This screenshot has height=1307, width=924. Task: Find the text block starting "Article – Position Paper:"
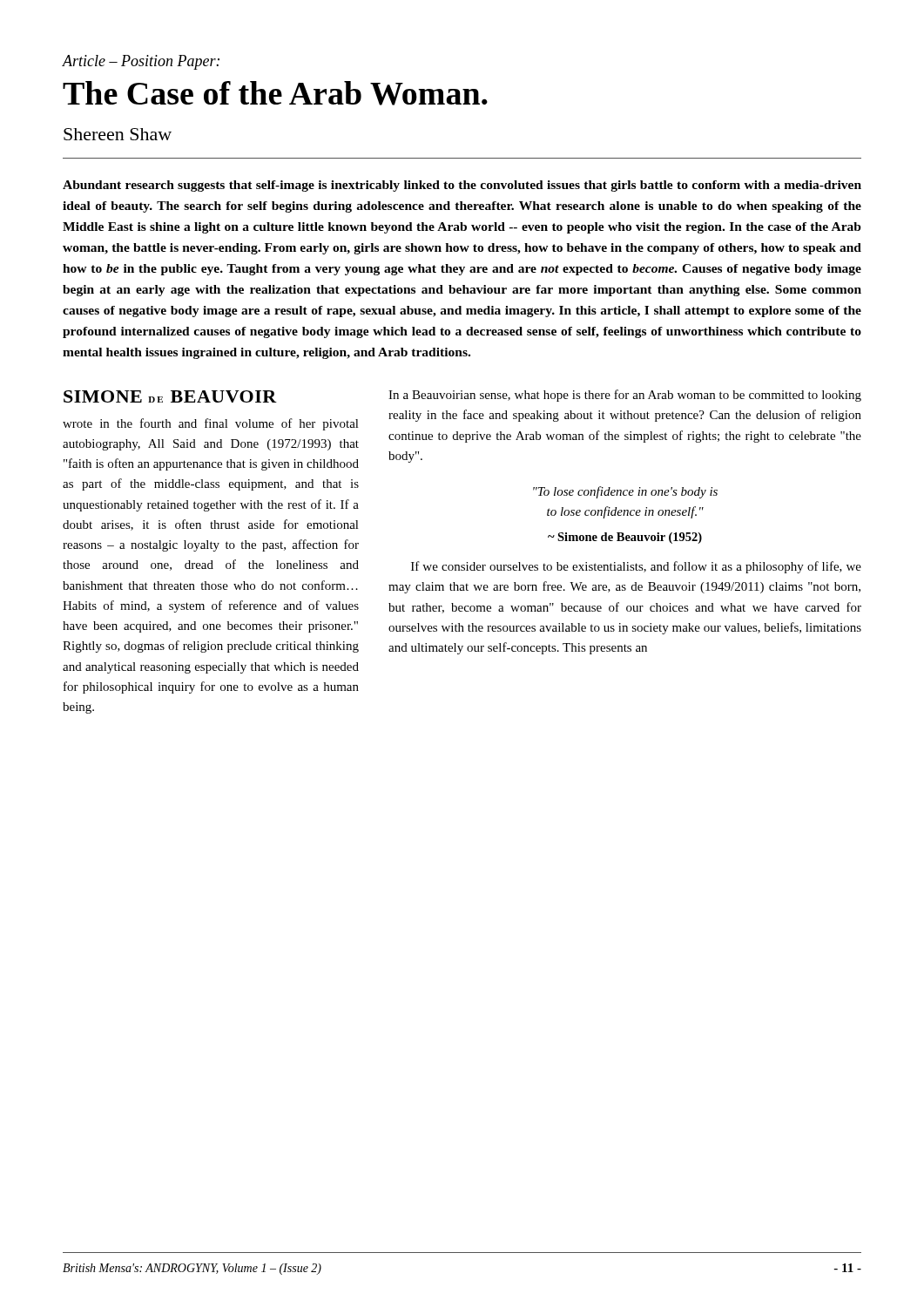[x=142, y=61]
